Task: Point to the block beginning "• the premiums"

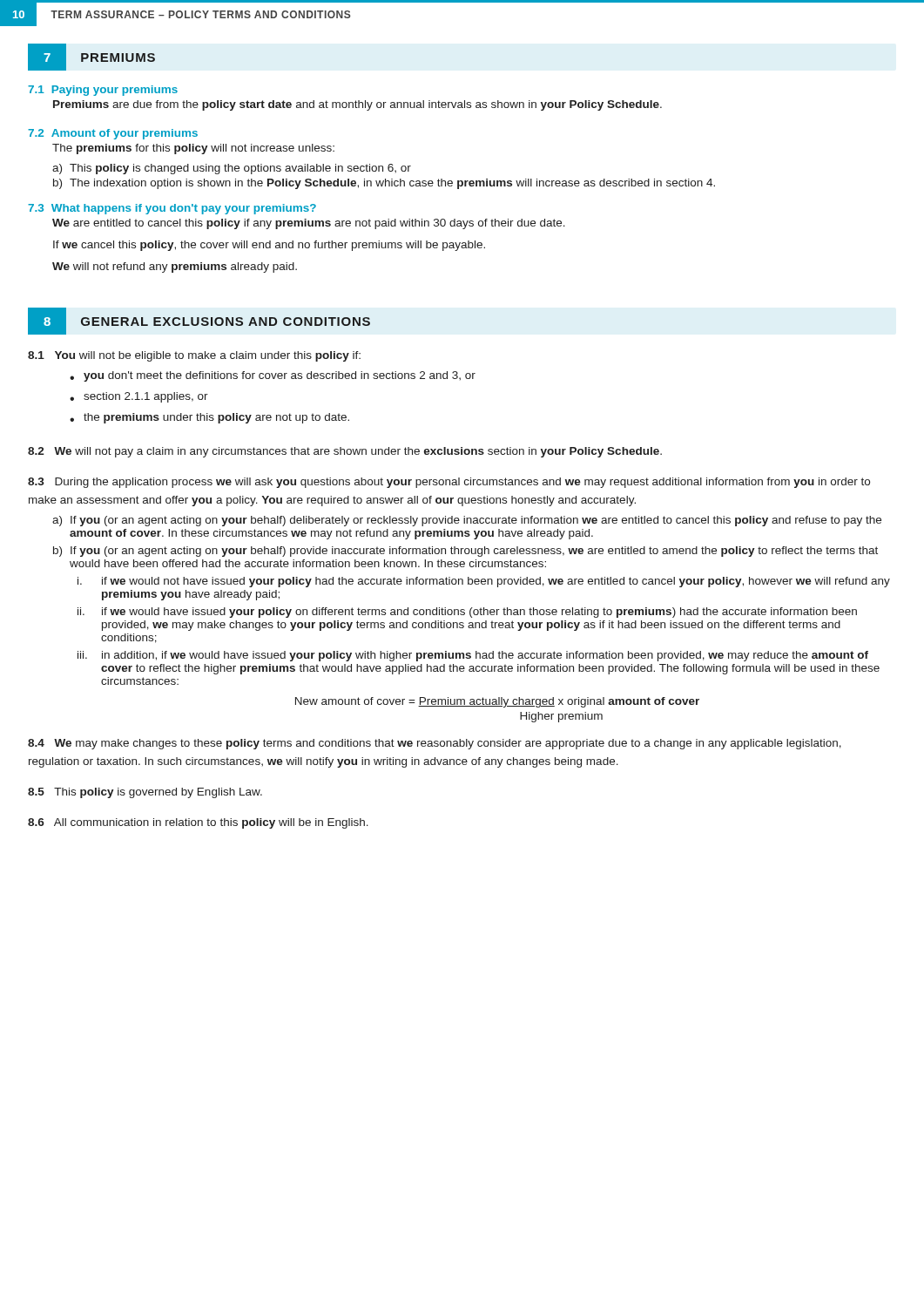Action: click(210, 420)
